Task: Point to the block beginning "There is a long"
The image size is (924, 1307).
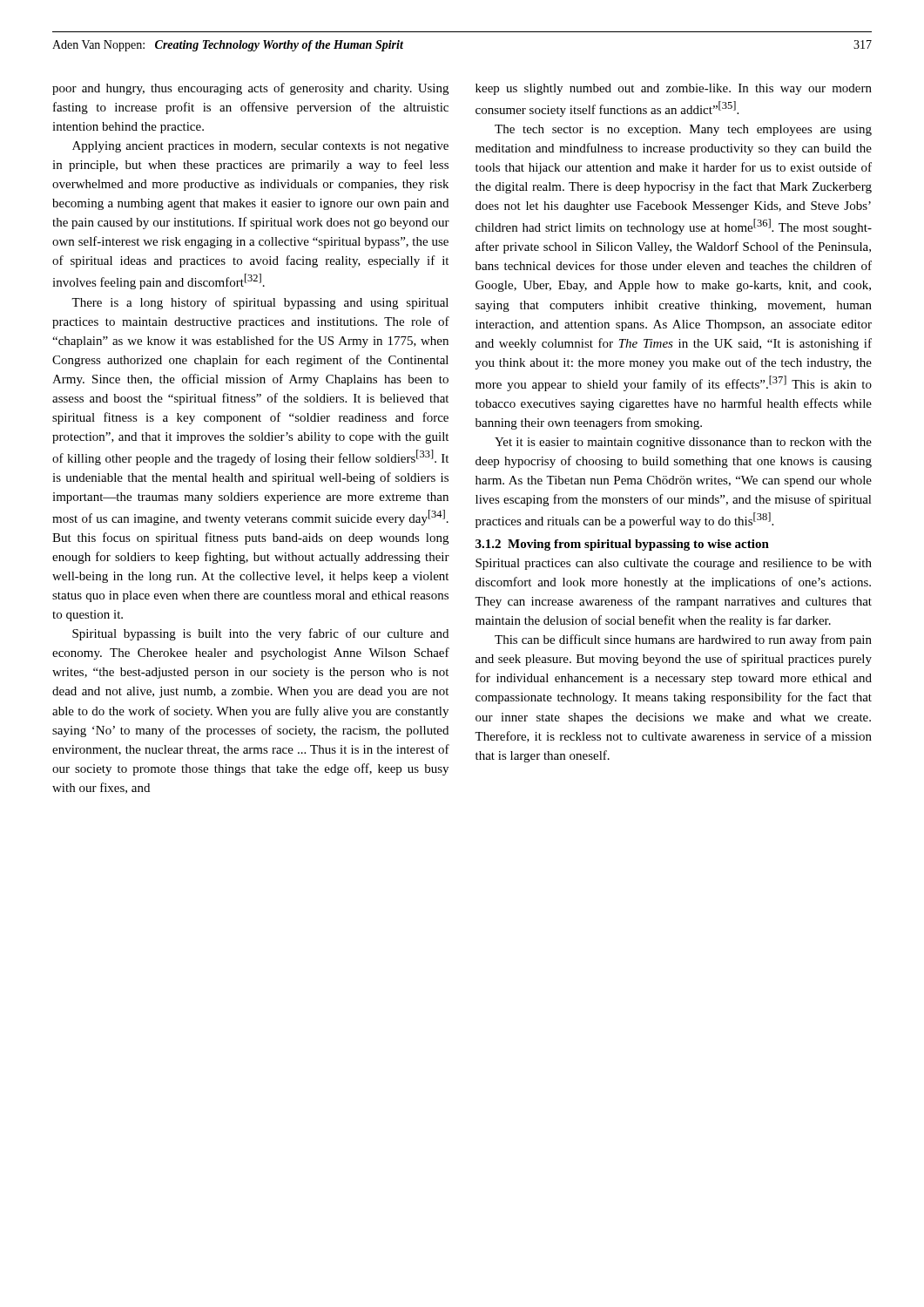Action: [251, 458]
